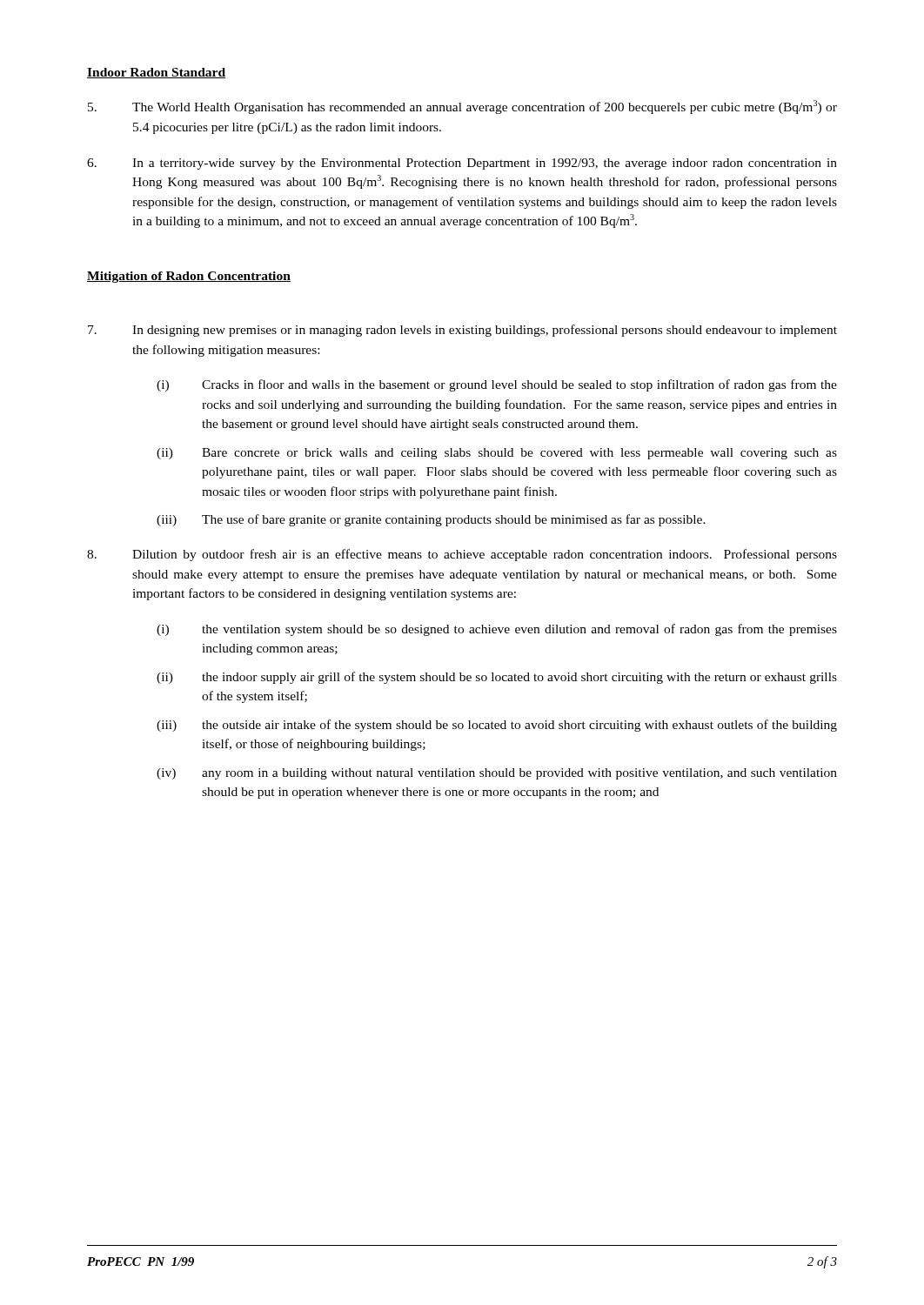Point to the block beginning "(i) the ventilation system should"

[497, 639]
